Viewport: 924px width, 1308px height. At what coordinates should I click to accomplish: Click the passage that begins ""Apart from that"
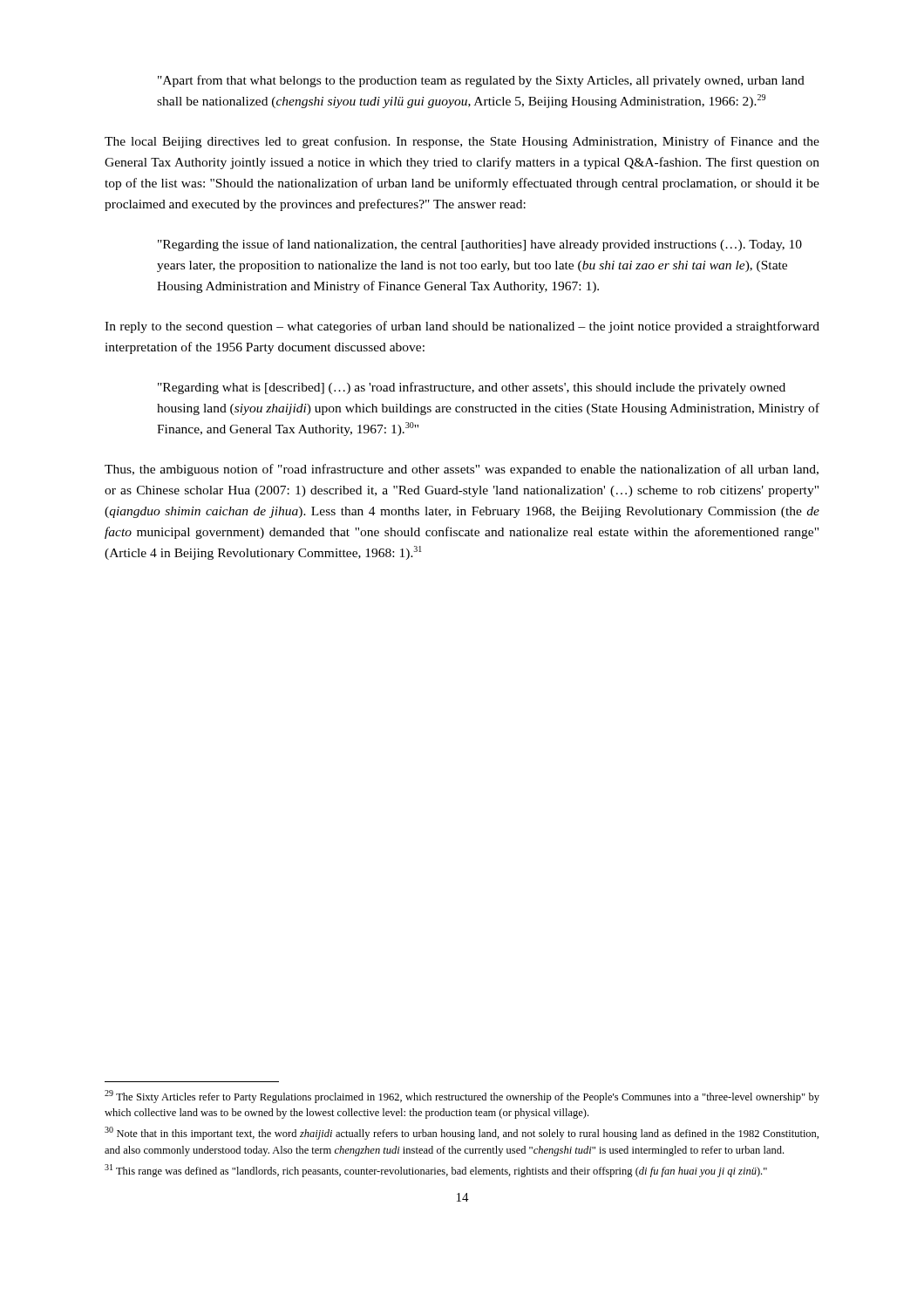tap(488, 91)
